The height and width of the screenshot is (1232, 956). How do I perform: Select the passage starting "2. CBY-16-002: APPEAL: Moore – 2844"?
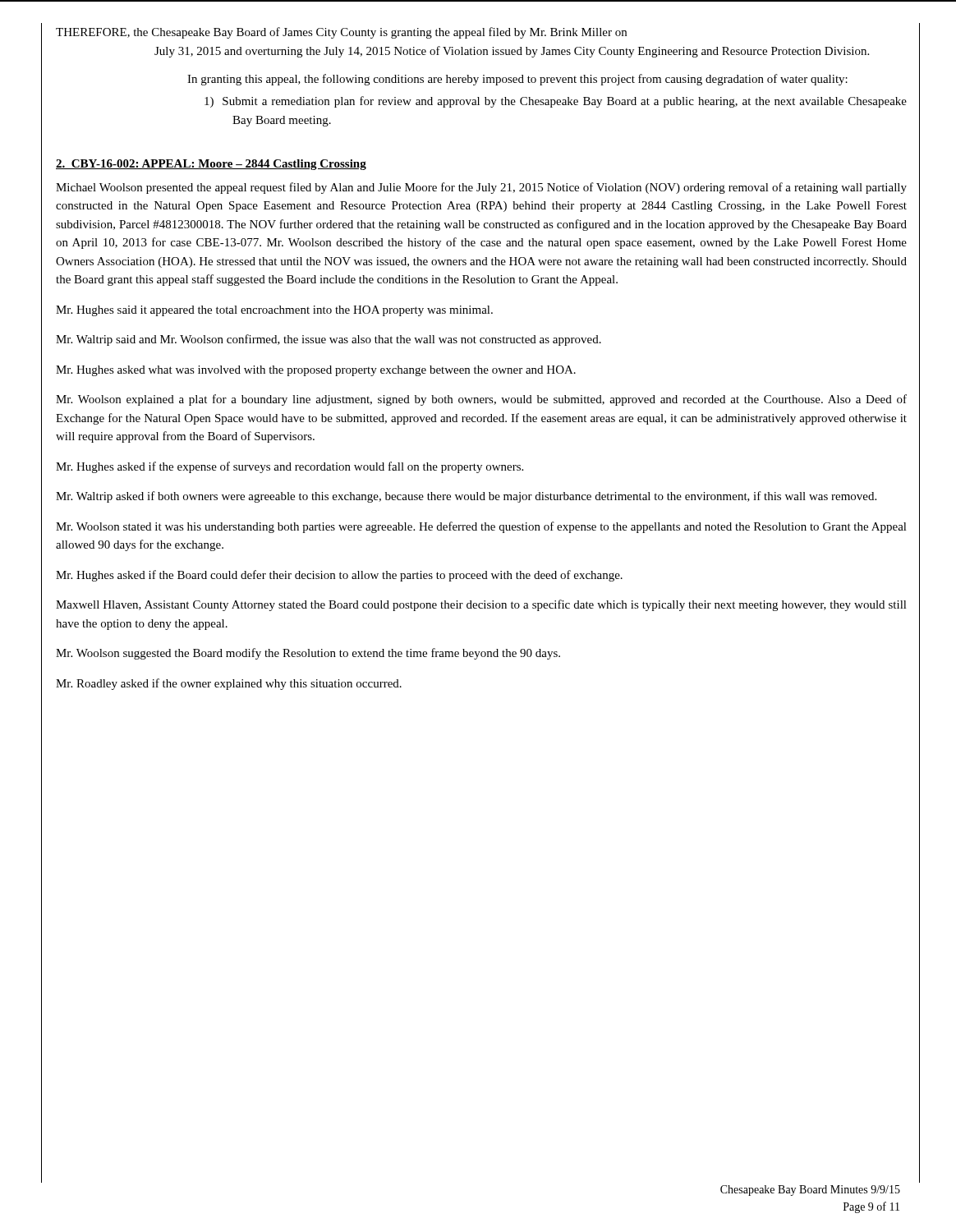211,164
